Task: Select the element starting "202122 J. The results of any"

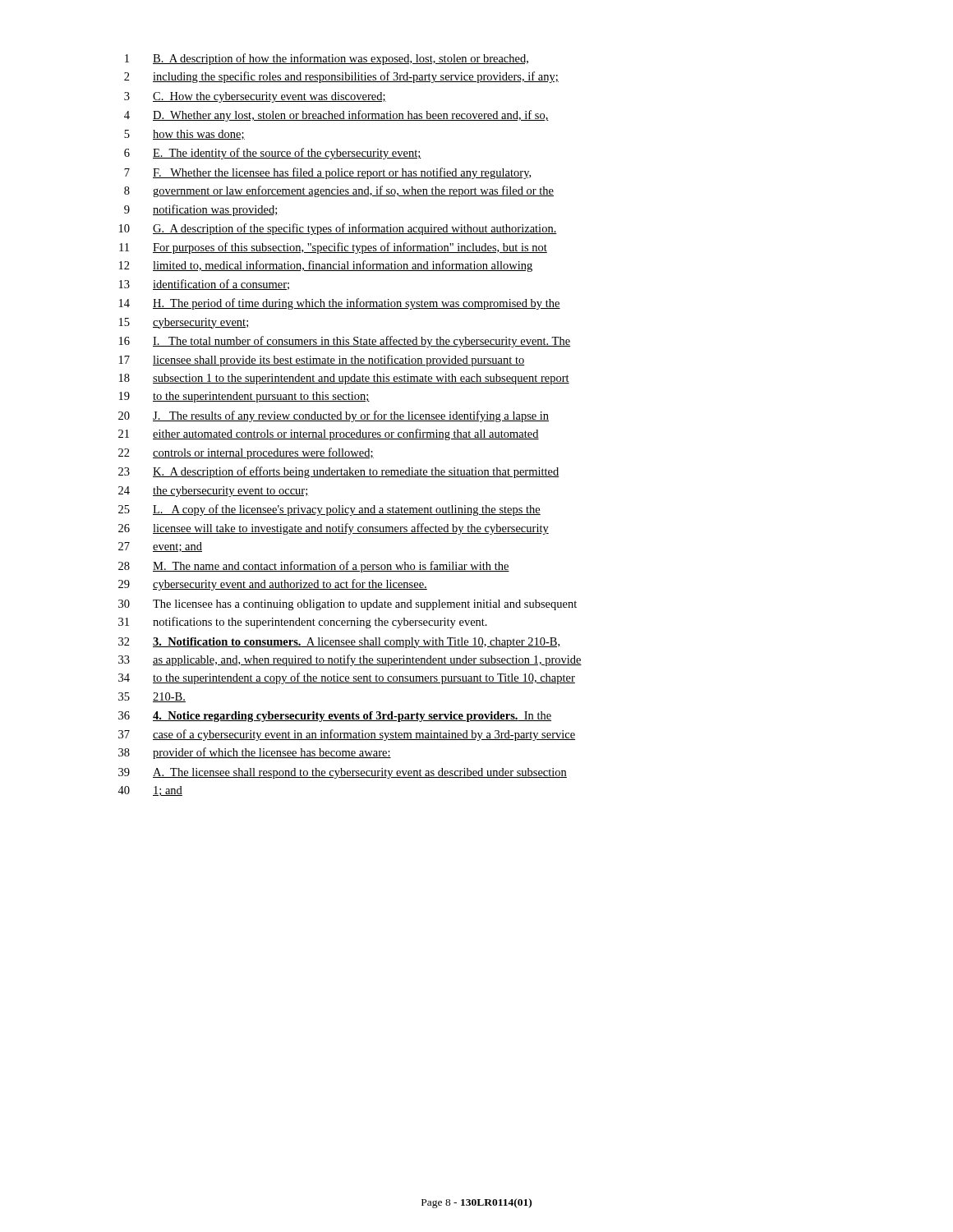Action: click(x=485, y=434)
